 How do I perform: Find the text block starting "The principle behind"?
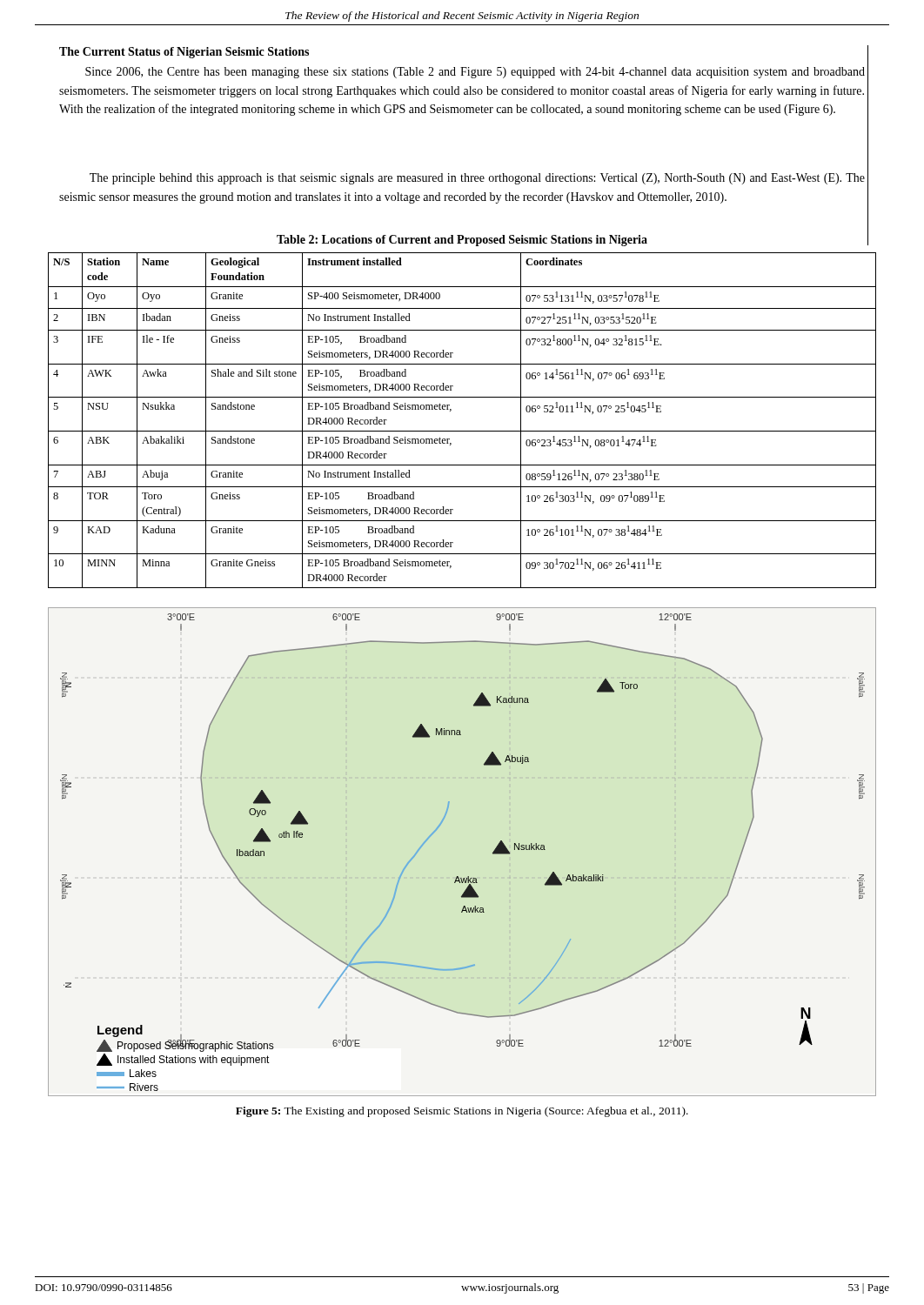pyautogui.click(x=462, y=187)
